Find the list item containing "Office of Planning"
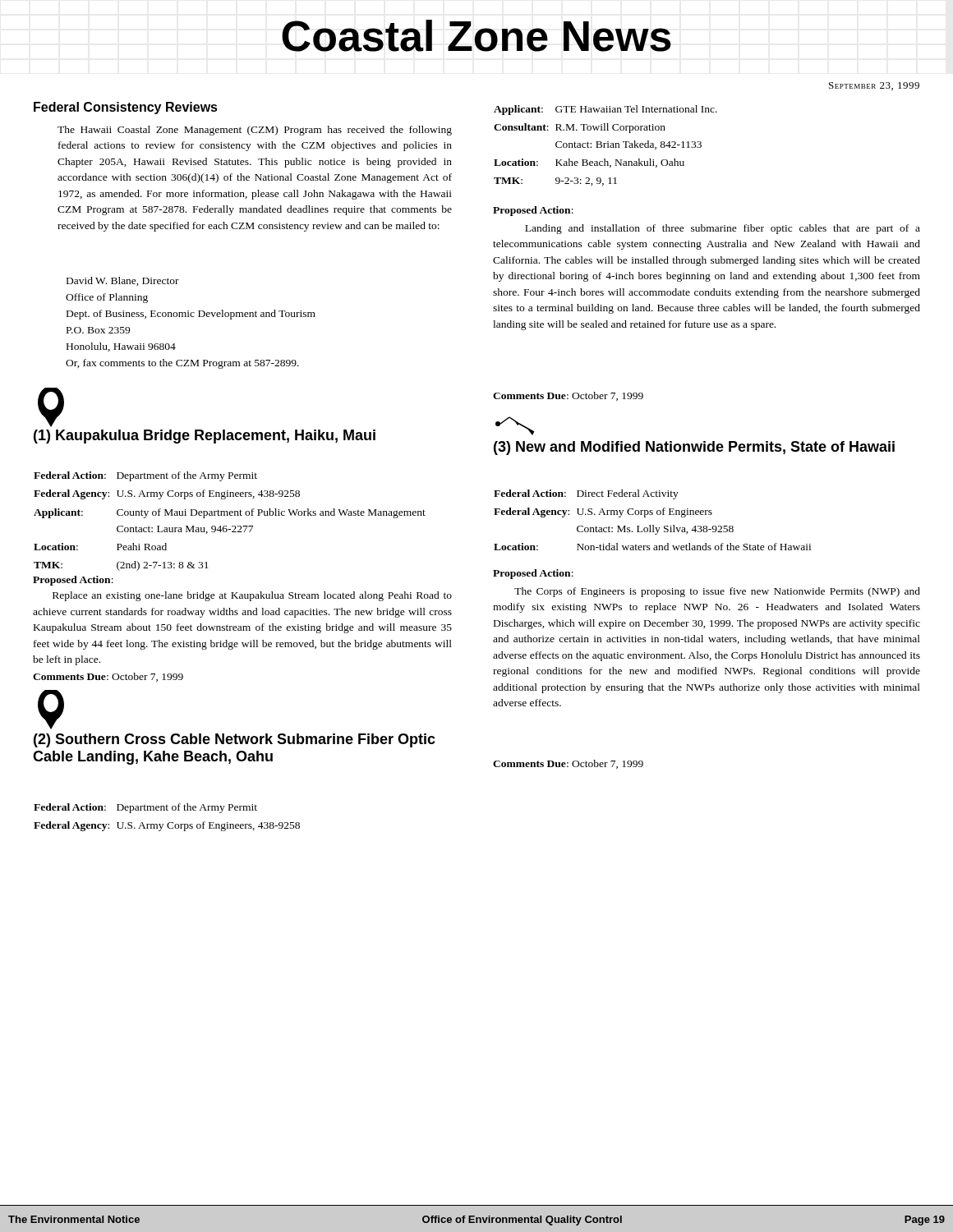The height and width of the screenshot is (1232, 953). (107, 297)
